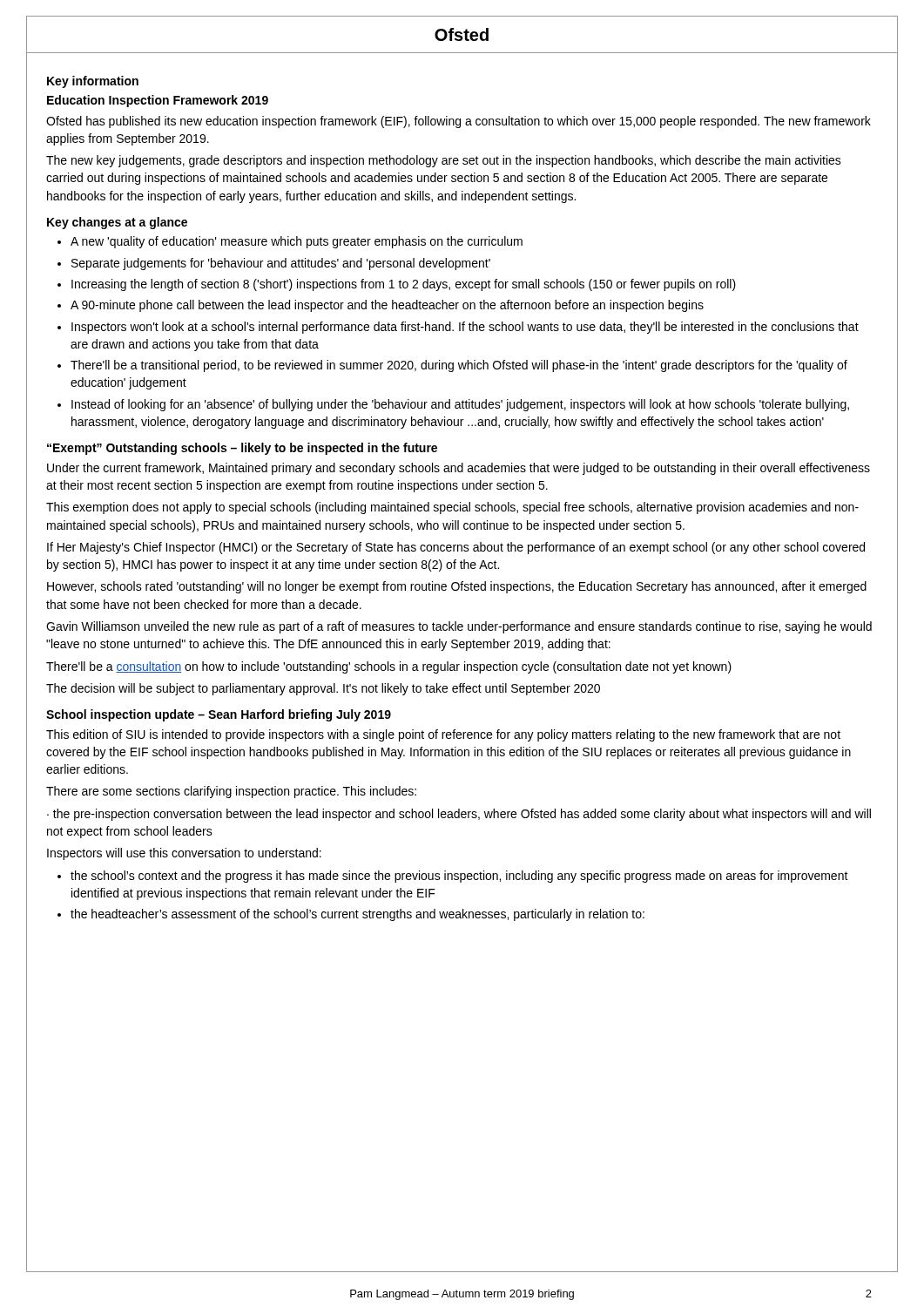Point to the block beginning "Separate judgements for 'behaviour and attitudes'"

[x=281, y=263]
